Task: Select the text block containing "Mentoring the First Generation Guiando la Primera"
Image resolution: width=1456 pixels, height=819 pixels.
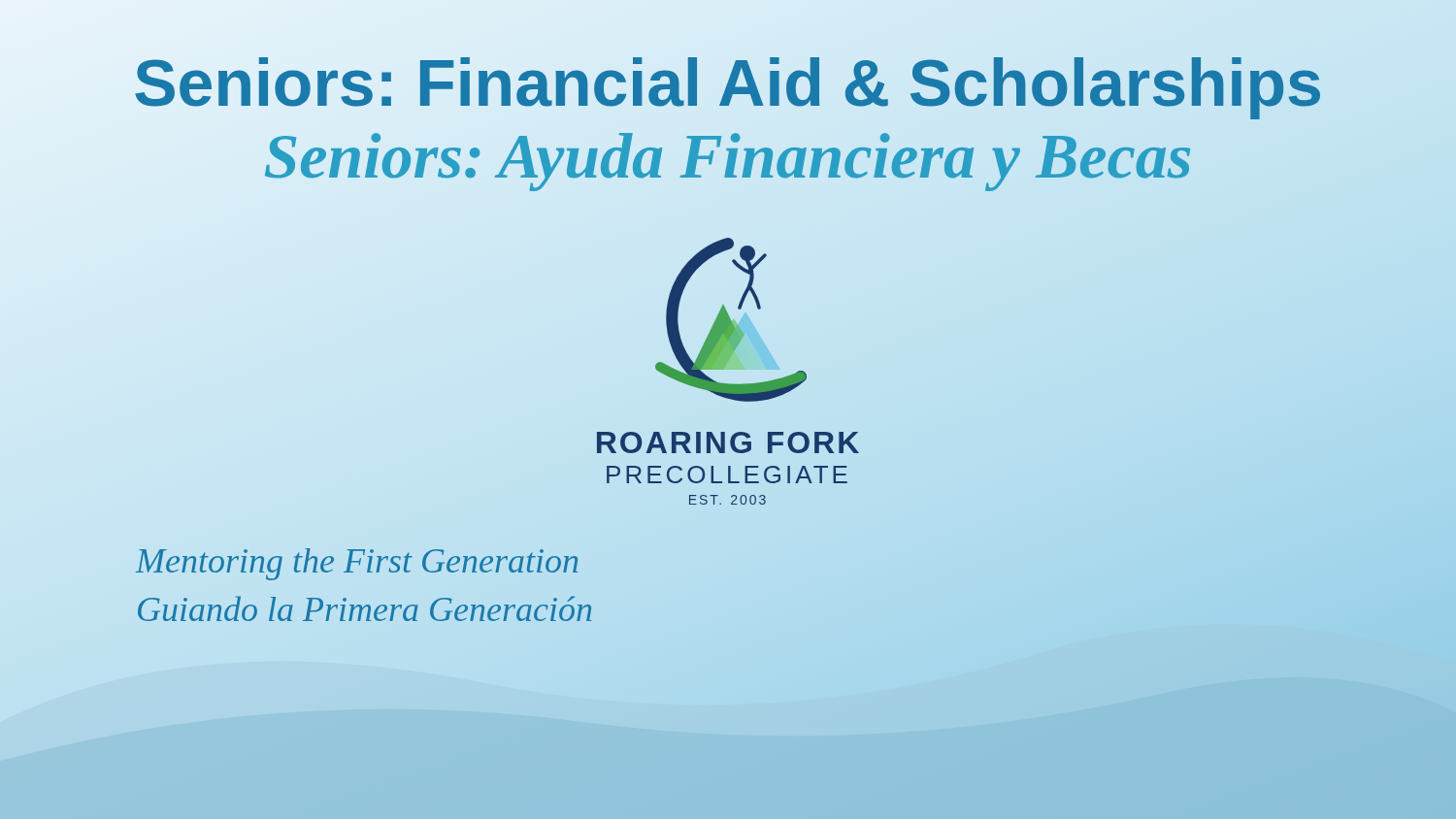Action: (364, 586)
